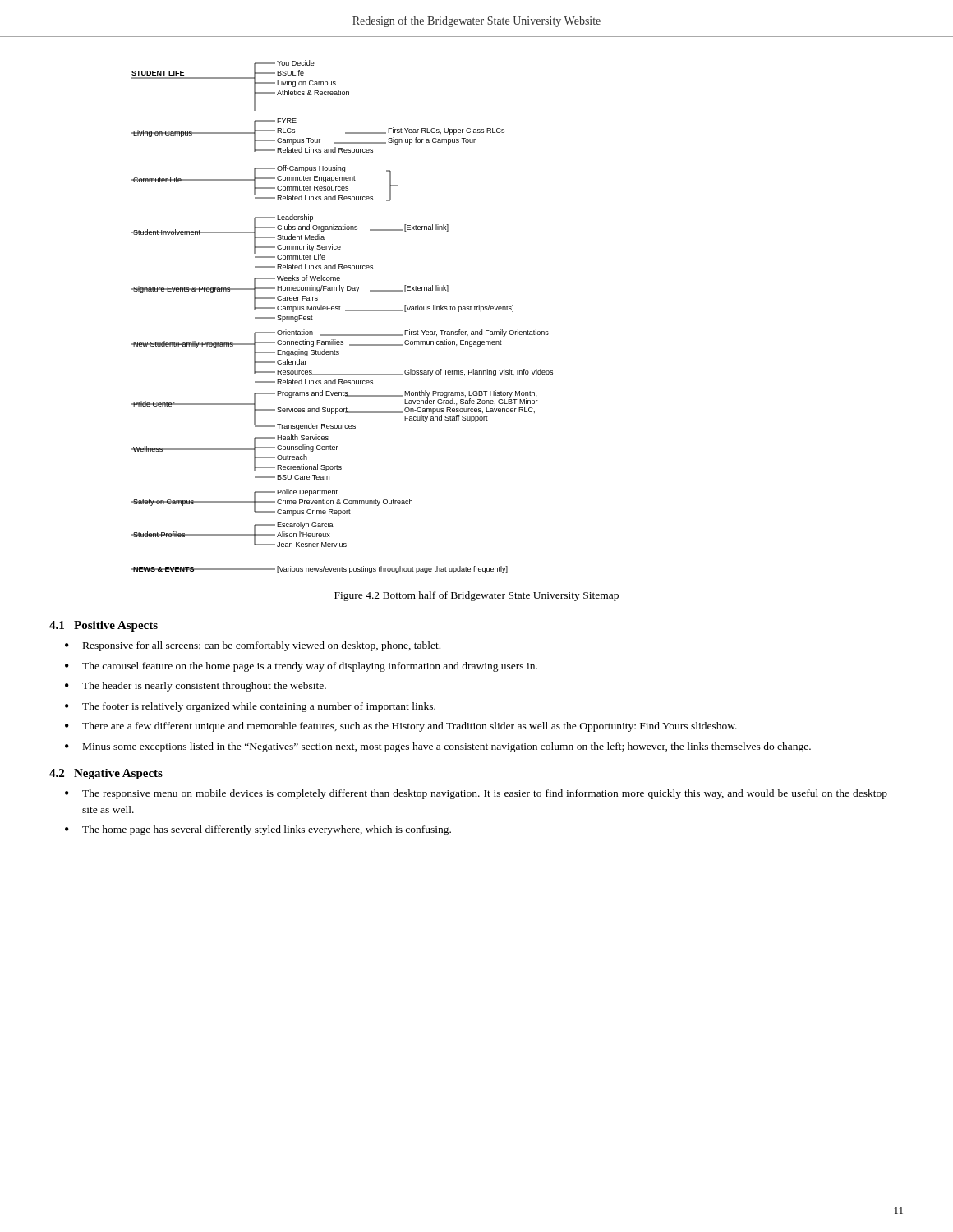
Task: Select the region starting "• The footer"
Action: pyautogui.click(x=250, y=707)
